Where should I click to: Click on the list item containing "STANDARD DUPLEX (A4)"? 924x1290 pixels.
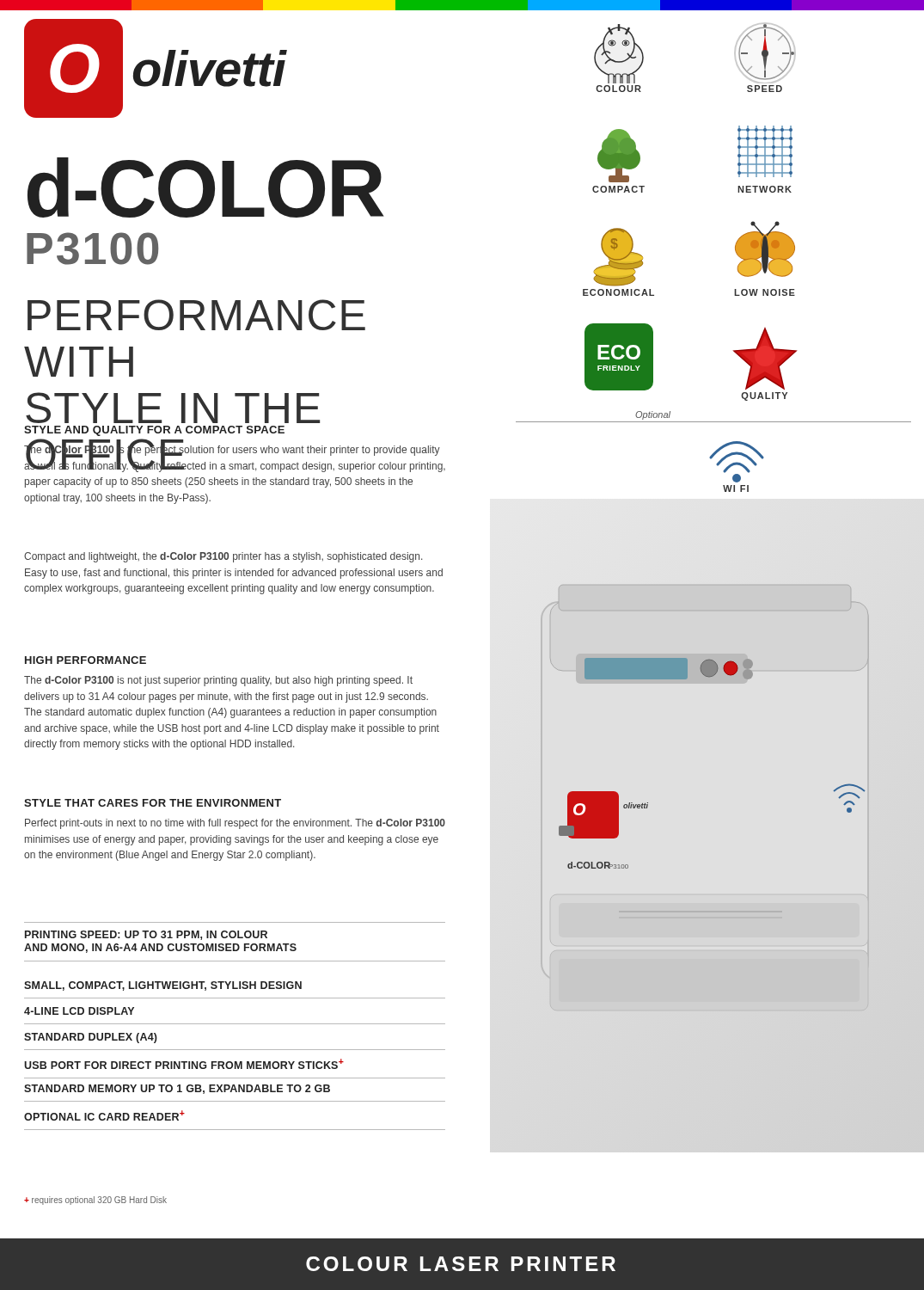point(91,1037)
